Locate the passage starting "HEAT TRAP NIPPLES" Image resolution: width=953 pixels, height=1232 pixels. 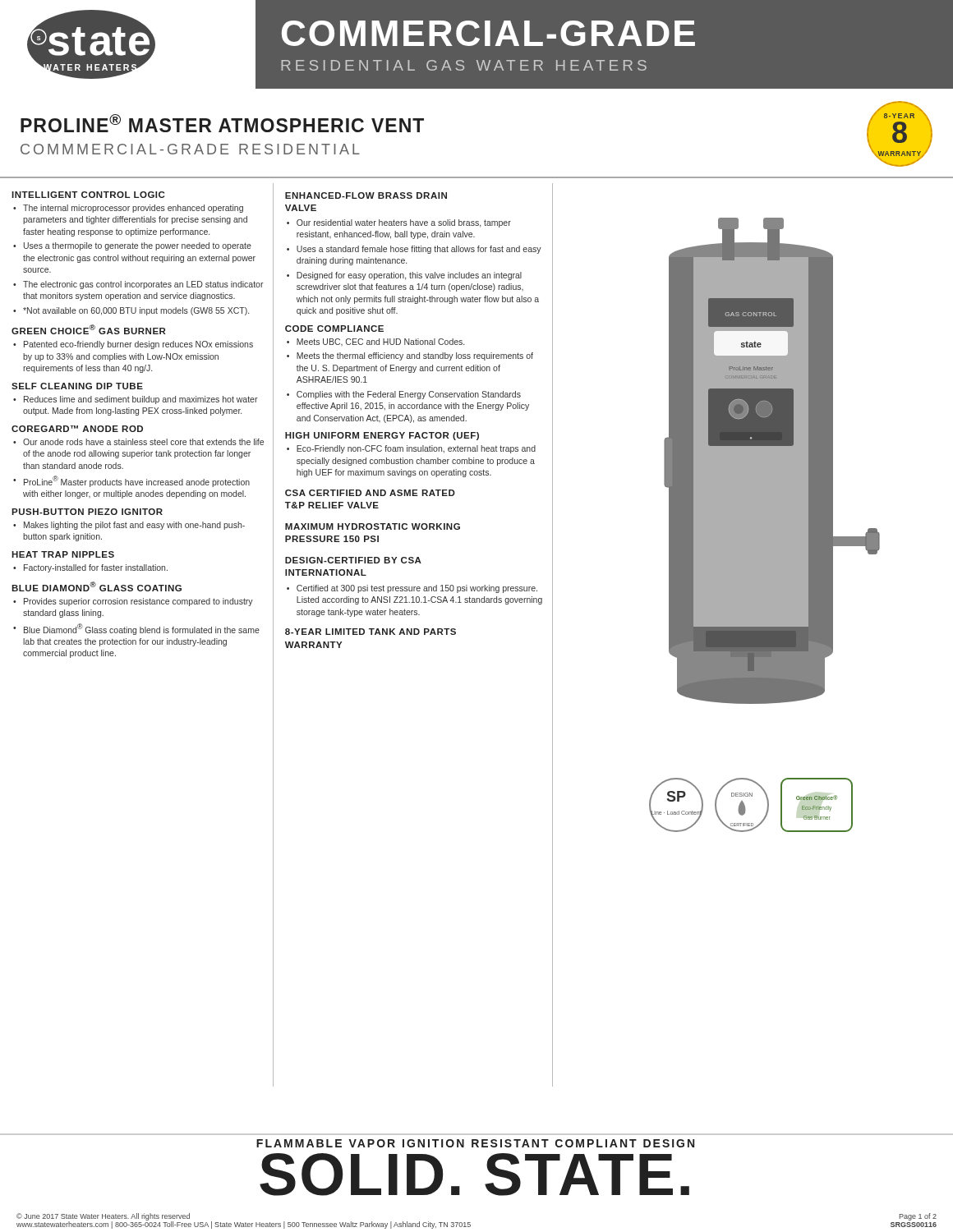pos(63,554)
